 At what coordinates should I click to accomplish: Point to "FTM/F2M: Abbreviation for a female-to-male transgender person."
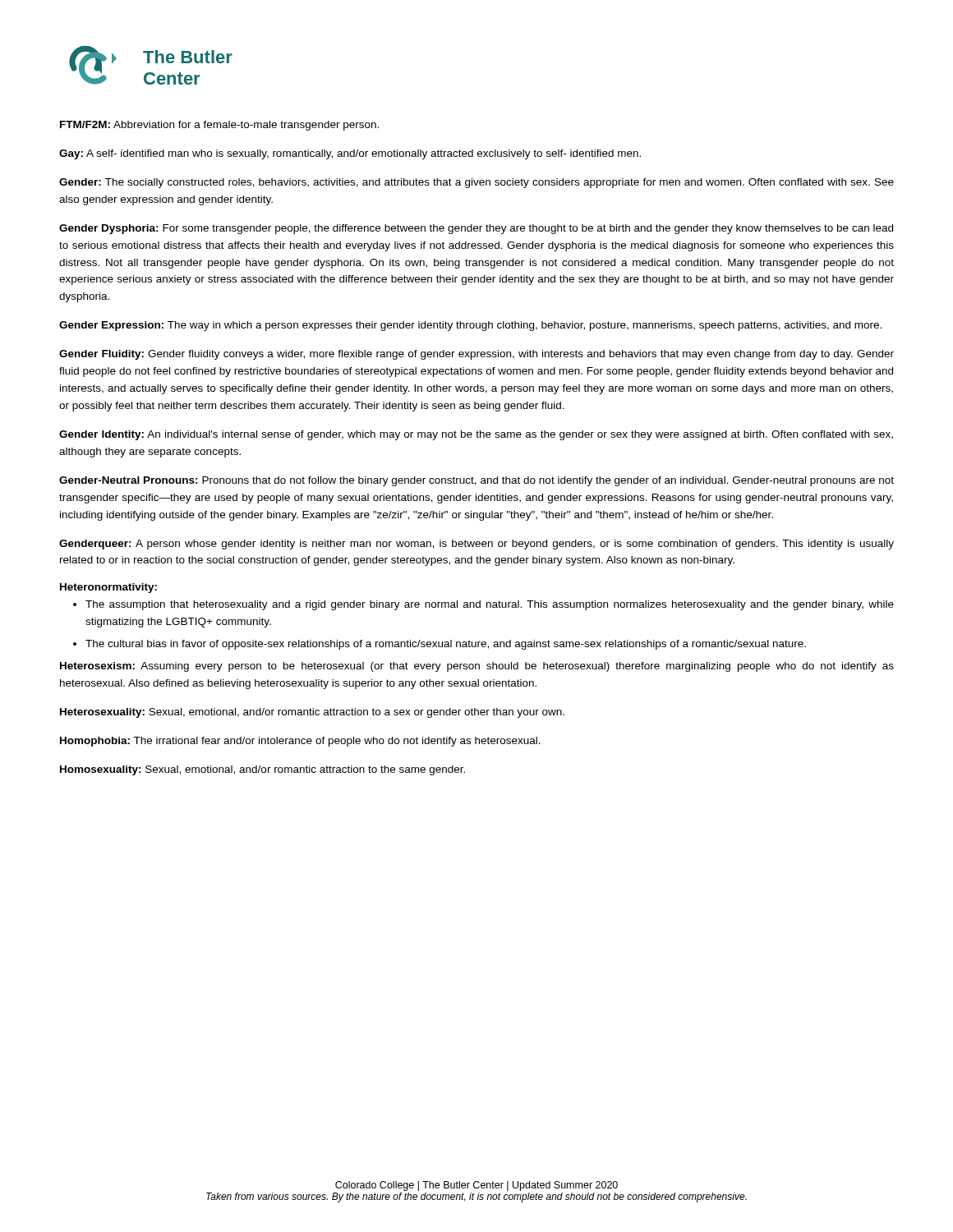click(219, 124)
